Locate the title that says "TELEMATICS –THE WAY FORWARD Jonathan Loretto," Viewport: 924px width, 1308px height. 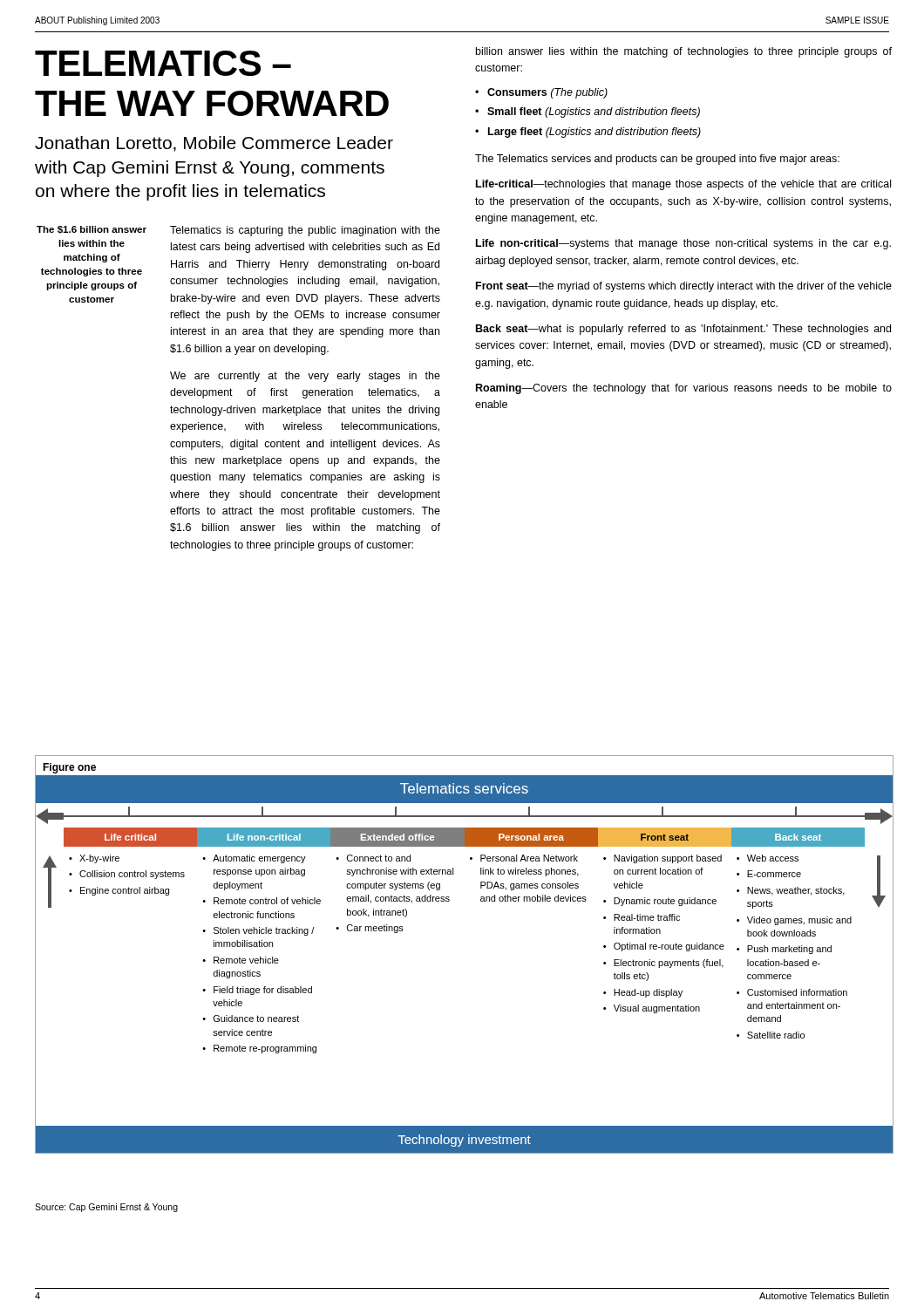coord(240,123)
